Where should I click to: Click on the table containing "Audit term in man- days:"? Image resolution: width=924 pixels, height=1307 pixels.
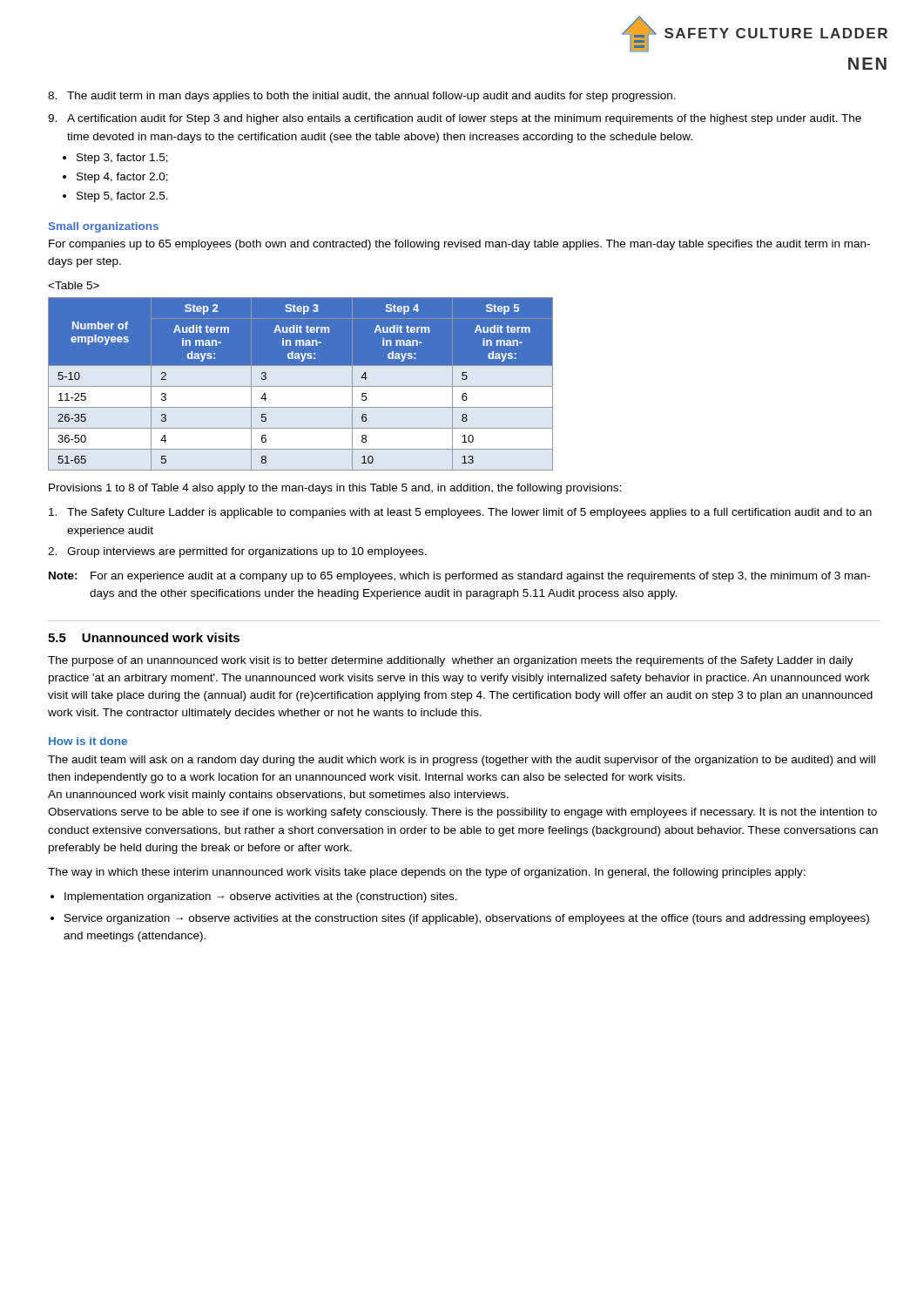[x=464, y=384]
